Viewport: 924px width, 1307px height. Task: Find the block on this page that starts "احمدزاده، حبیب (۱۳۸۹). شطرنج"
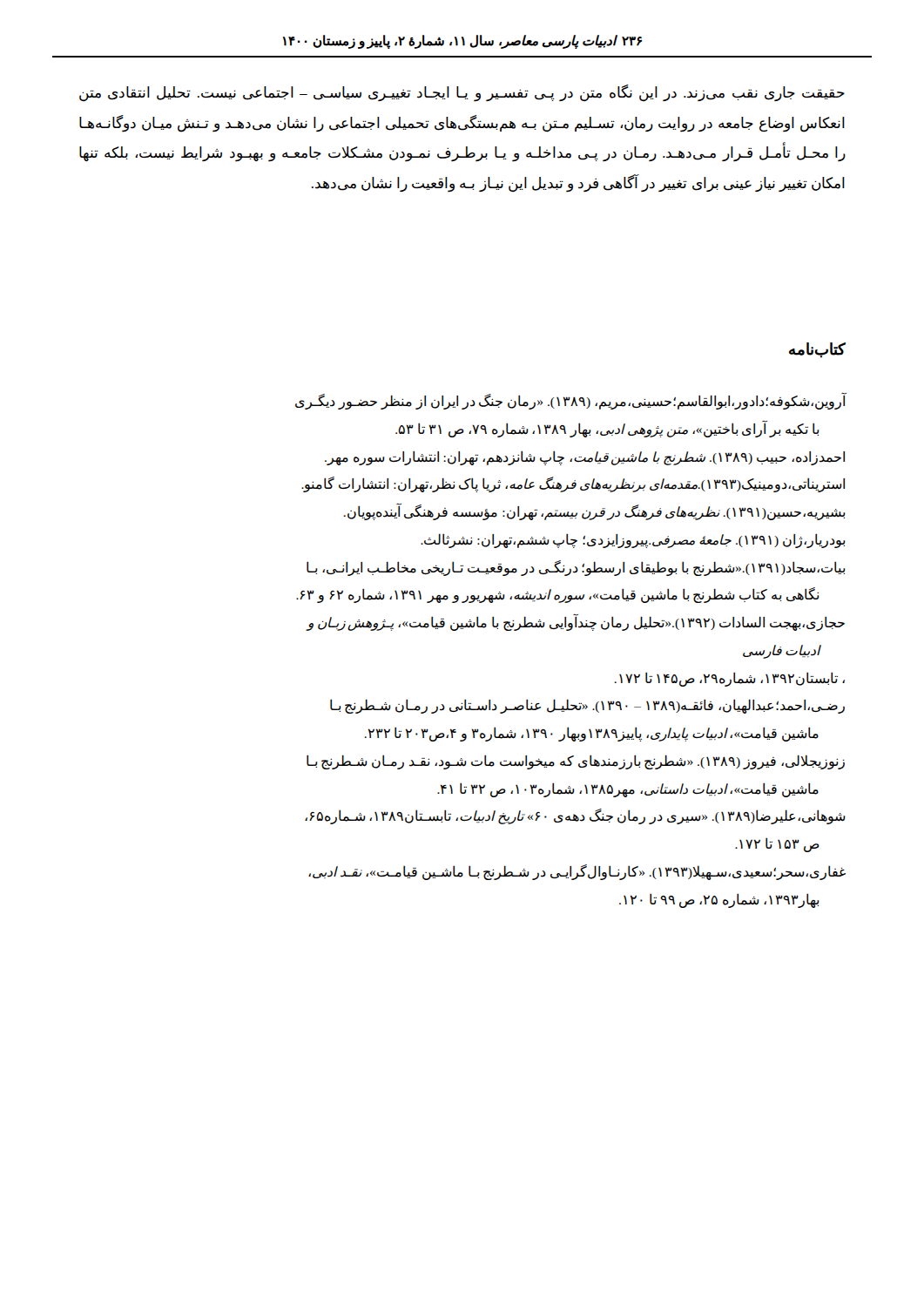[x=585, y=457]
